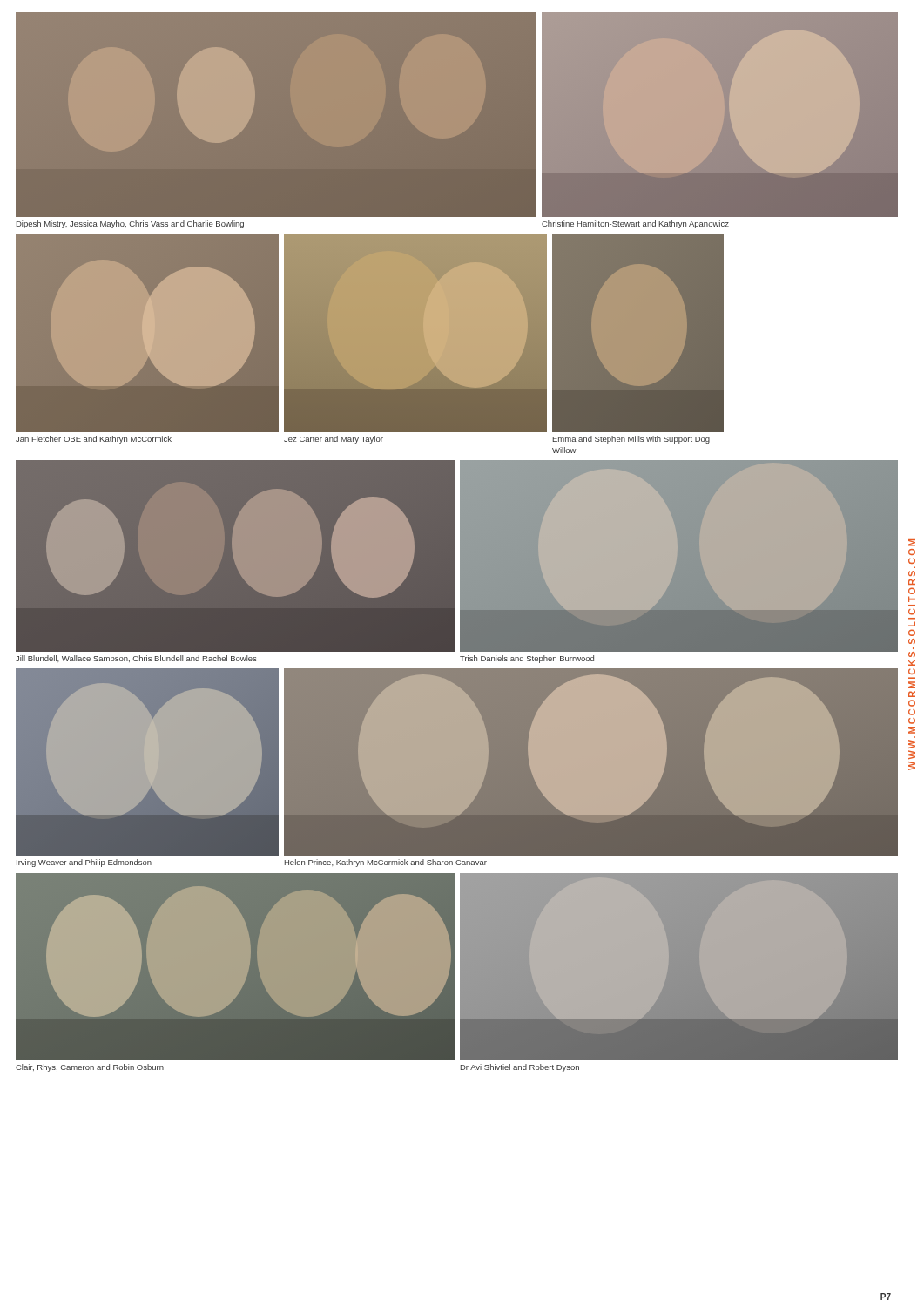Locate the element starting "Dr Avi Shivtiel and Robert Dyson"
The width and height of the screenshot is (924, 1307).
(x=520, y=1067)
